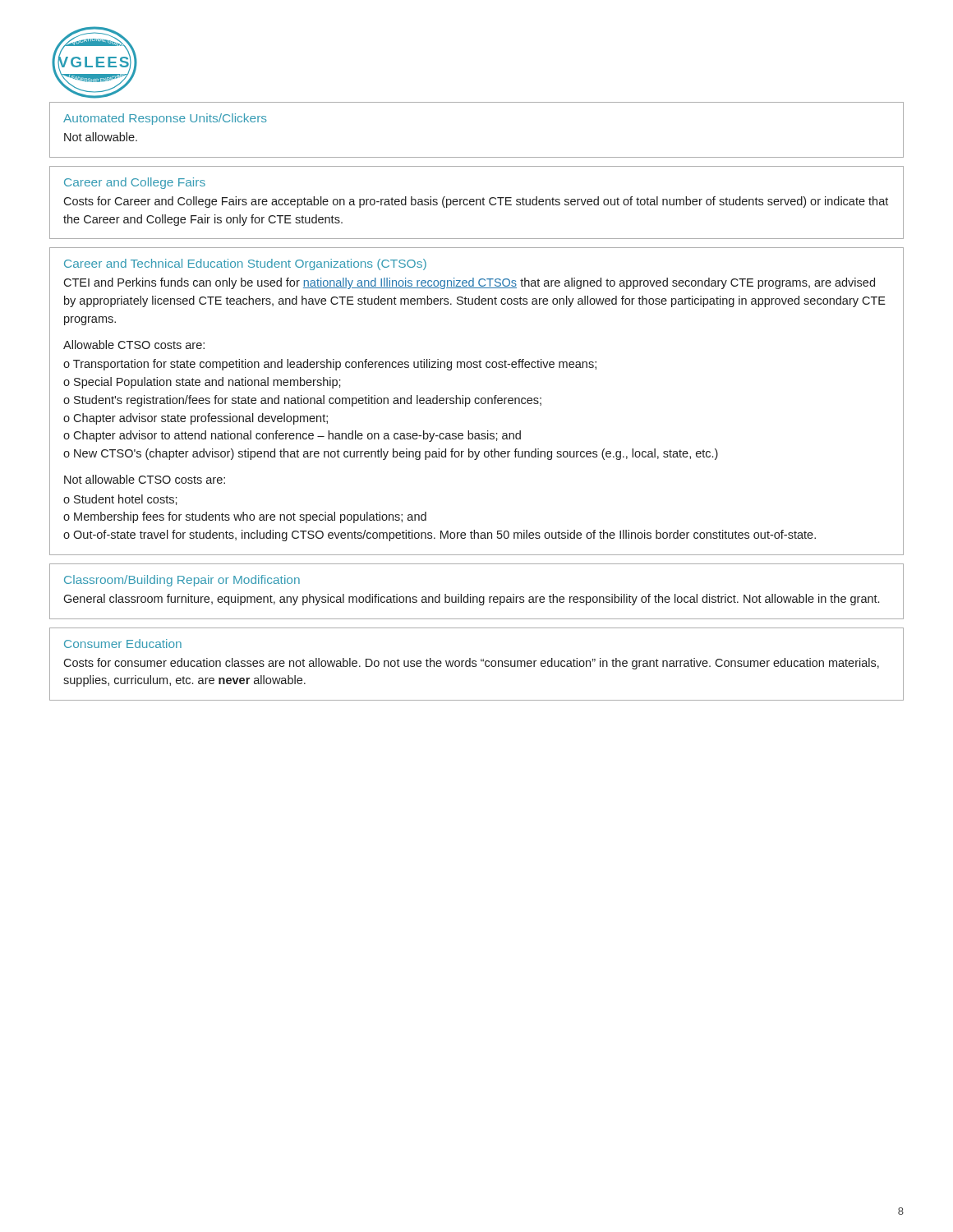Click the passage that begins "Costs for consumer"
This screenshot has height=1232, width=953.
click(x=471, y=671)
